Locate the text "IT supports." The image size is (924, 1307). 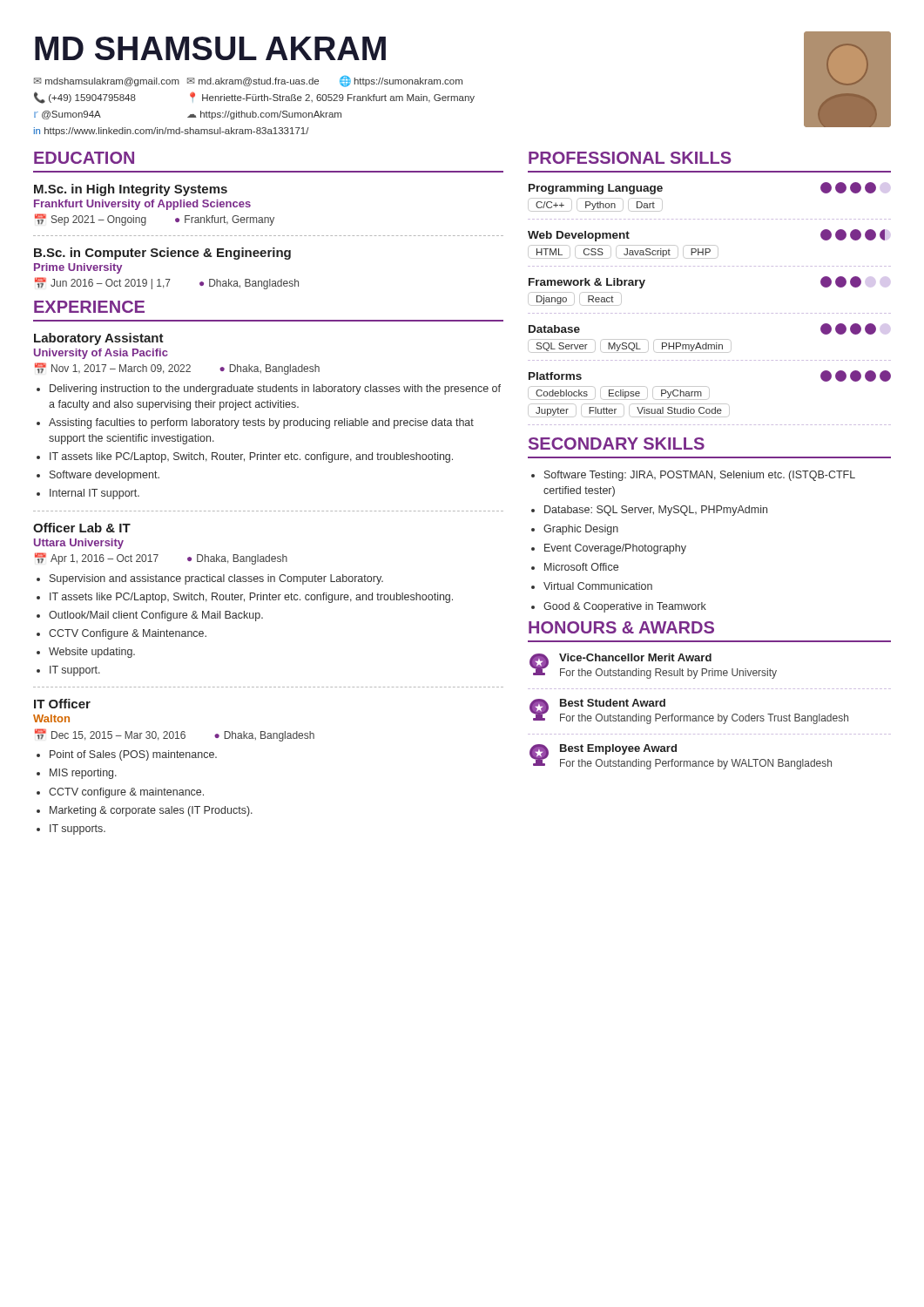point(77,828)
